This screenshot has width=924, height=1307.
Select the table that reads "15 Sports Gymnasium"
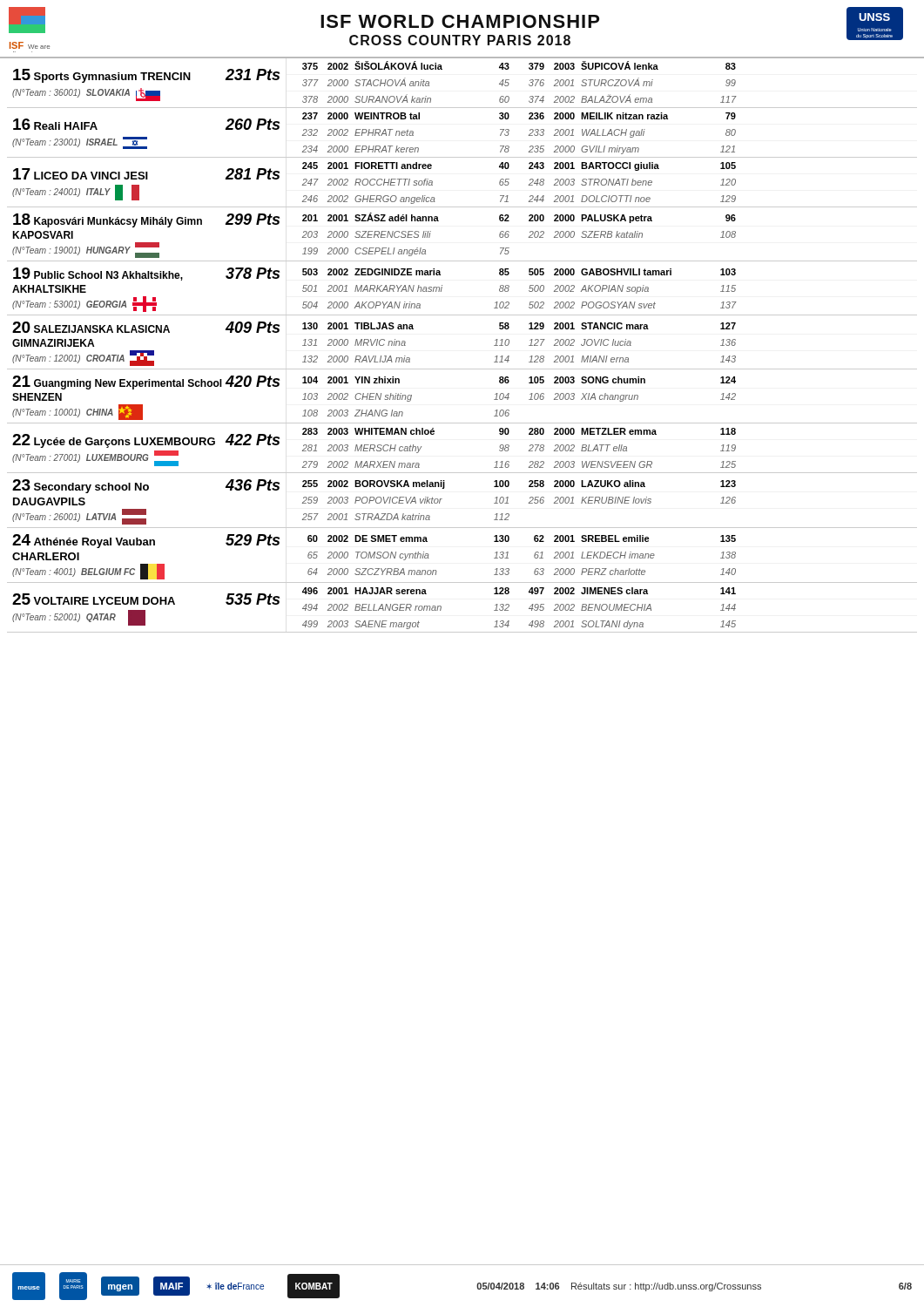462,346
